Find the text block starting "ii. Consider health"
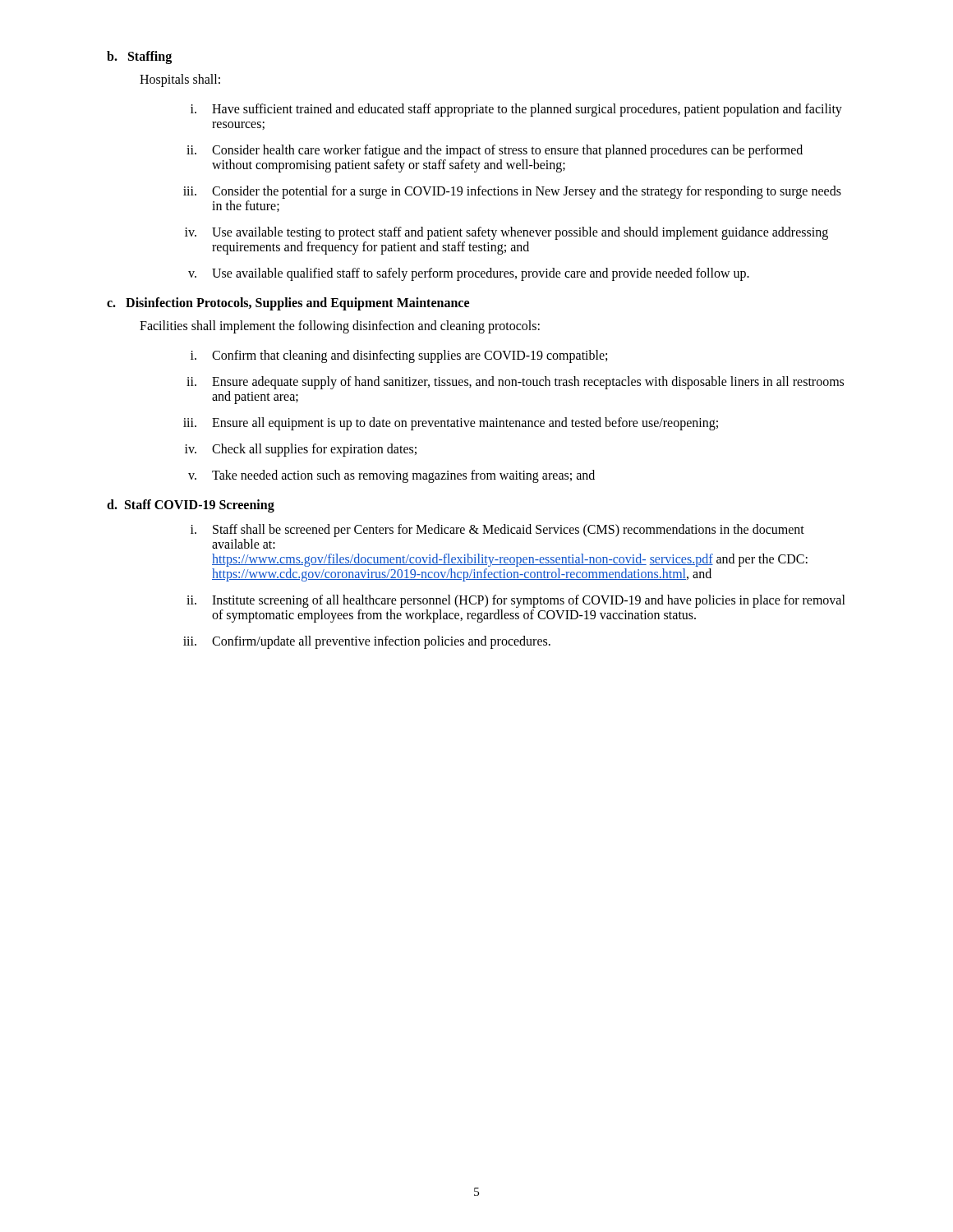 501,158
